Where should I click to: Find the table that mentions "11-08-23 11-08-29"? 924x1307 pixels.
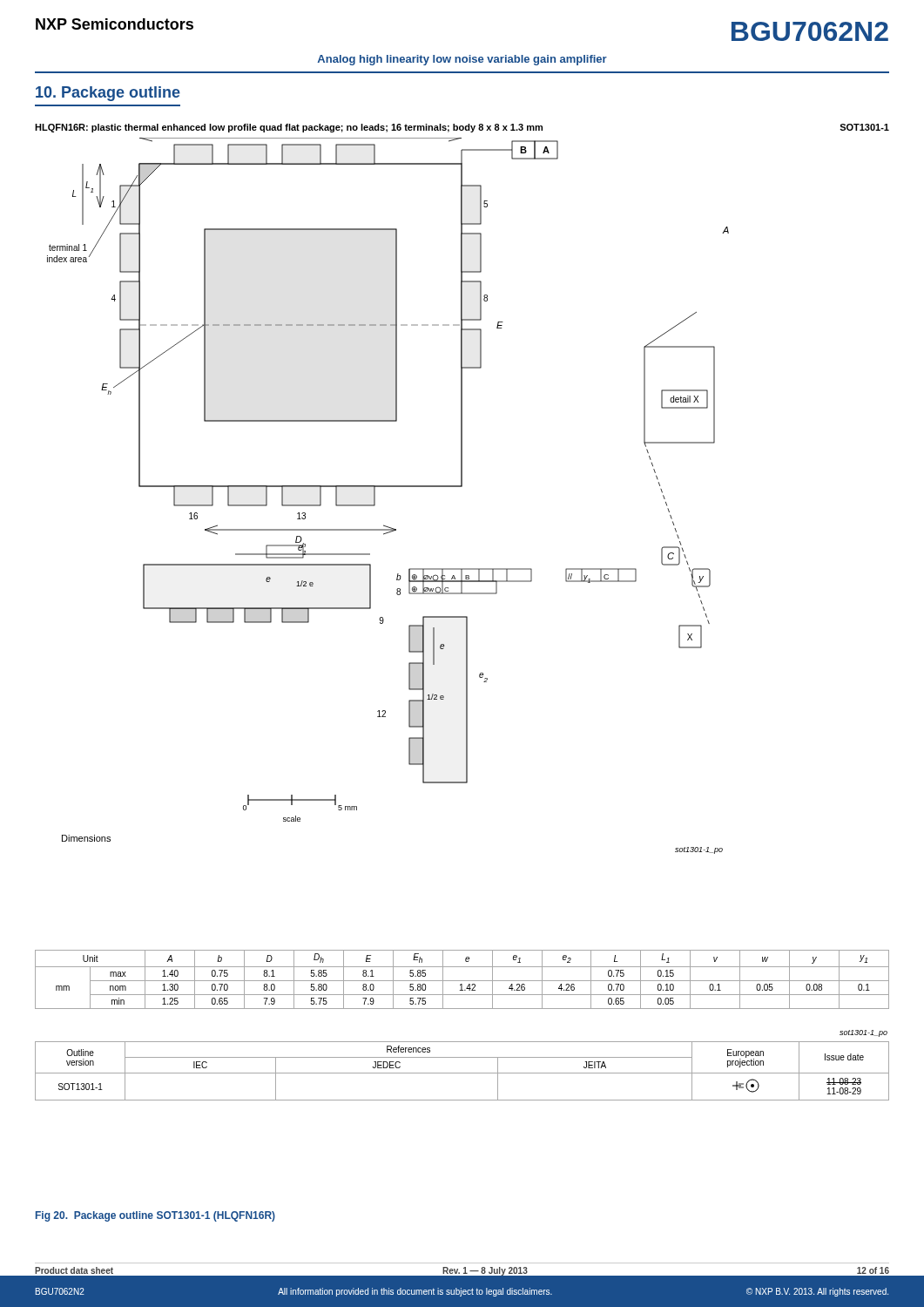pos(462,1071)
